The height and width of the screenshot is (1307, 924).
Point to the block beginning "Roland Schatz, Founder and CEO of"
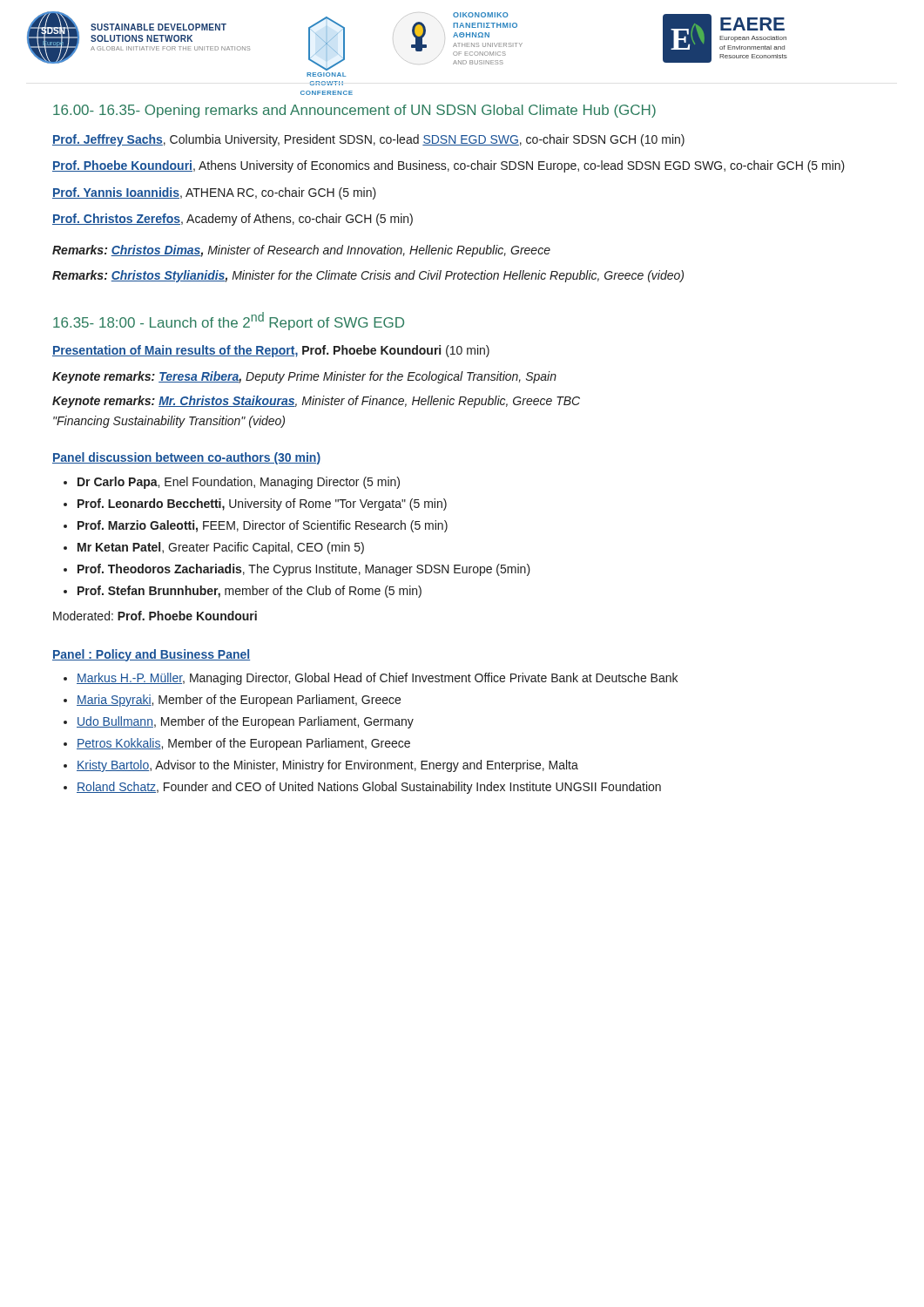[x=369, y=787]
